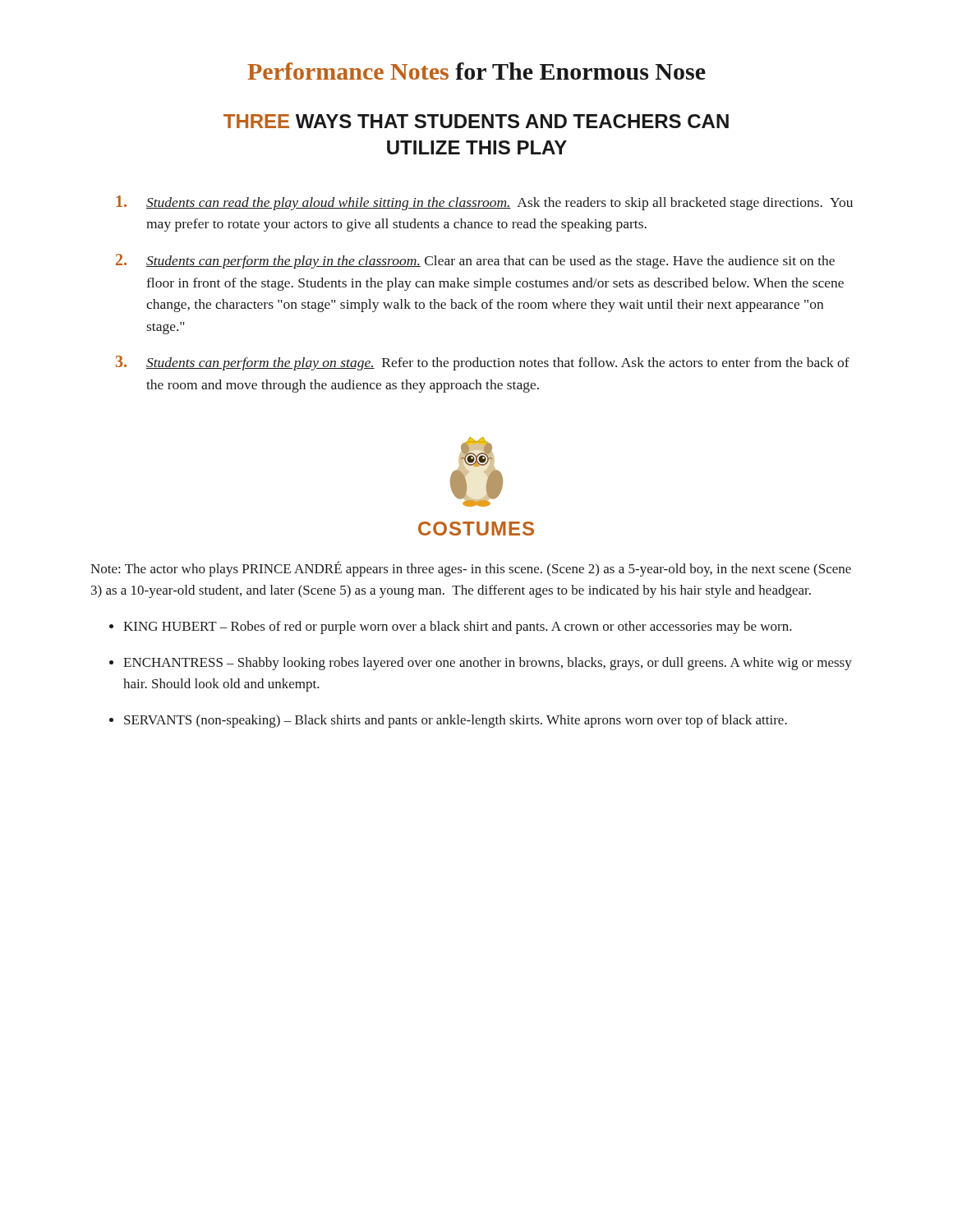The image size is (953, 1232).
Task: Select the illustration
Action: [x=476, y=484]
